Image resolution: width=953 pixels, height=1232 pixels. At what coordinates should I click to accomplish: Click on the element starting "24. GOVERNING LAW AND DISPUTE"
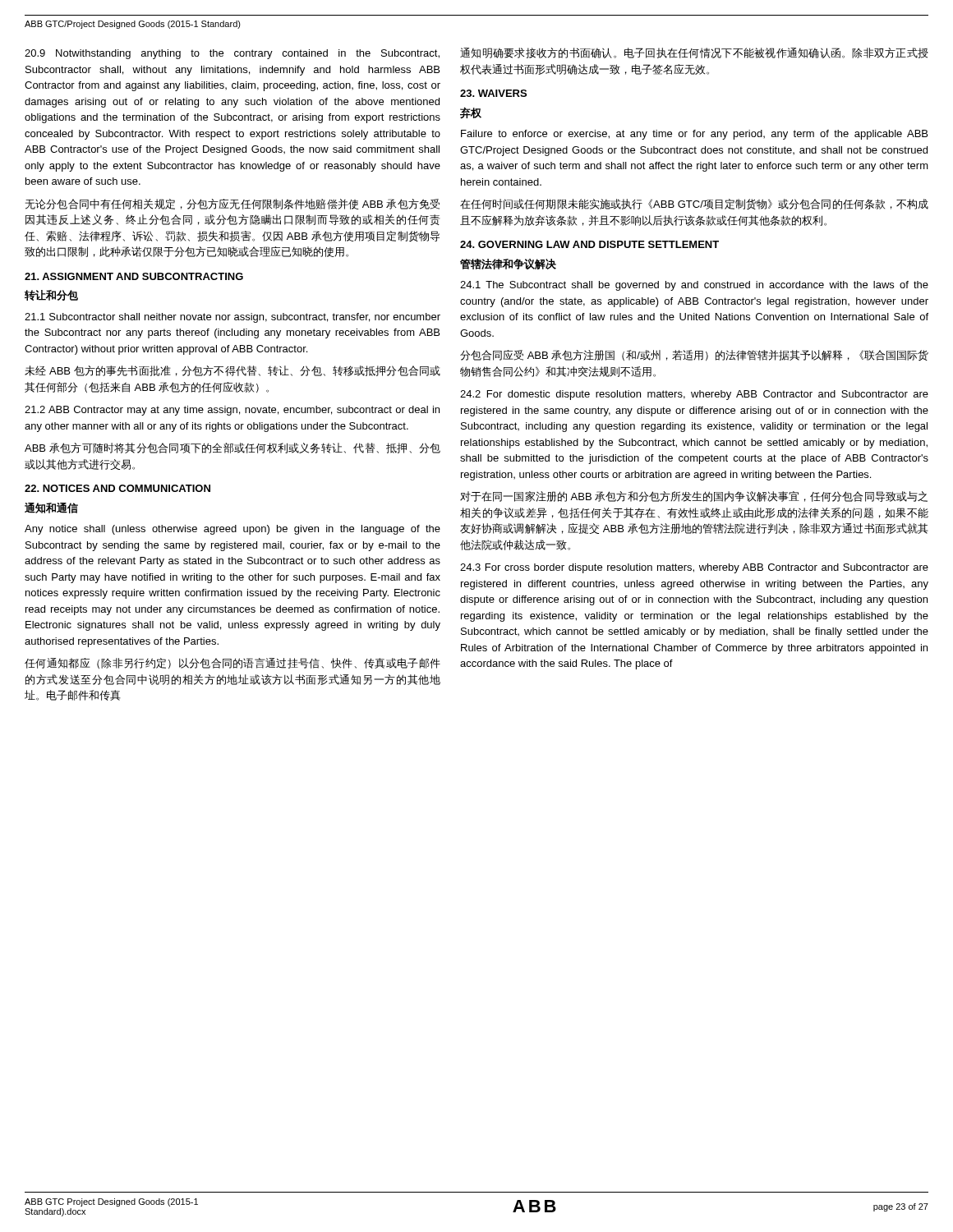click(694, 245)
